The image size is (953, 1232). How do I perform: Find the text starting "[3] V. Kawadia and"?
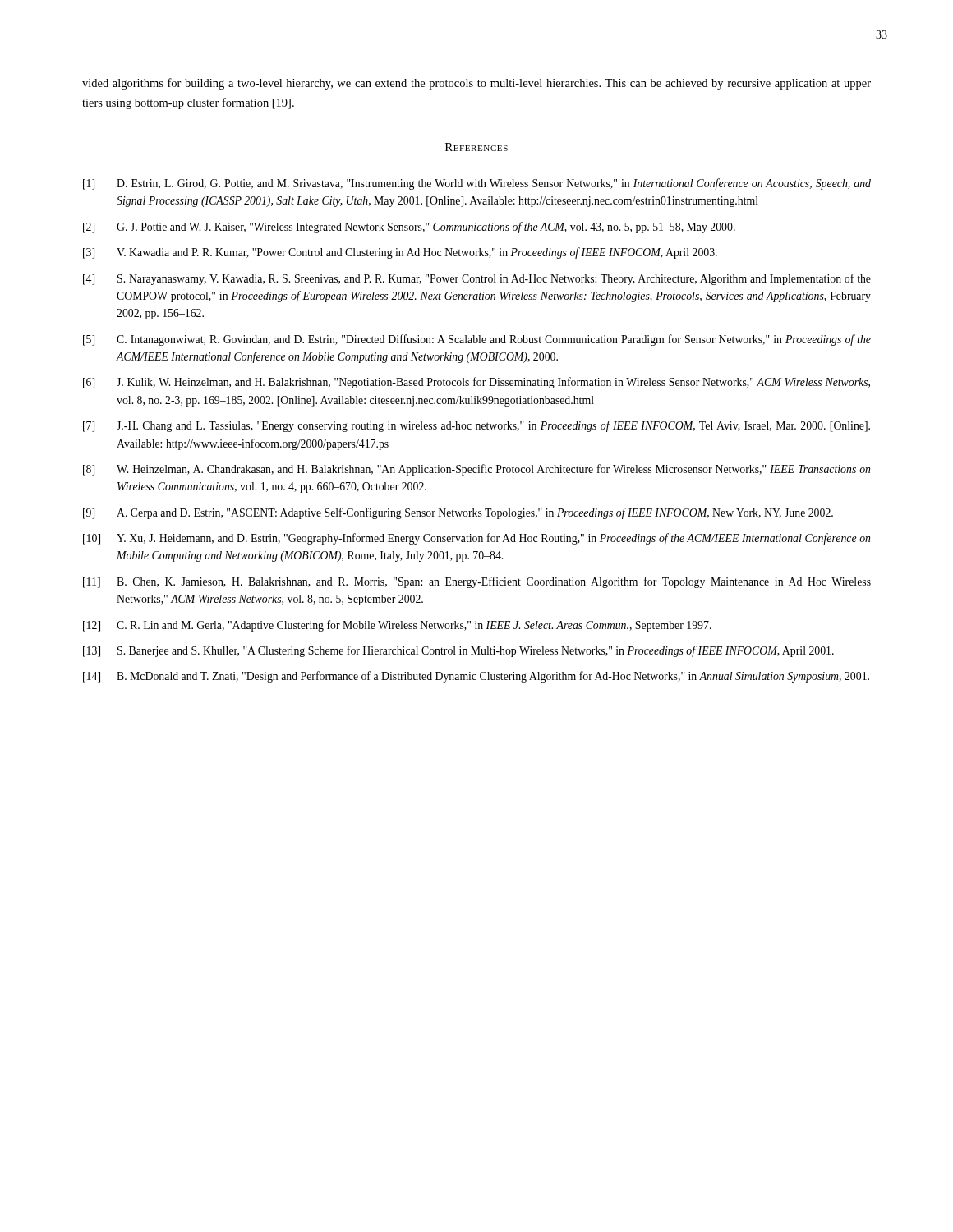[x=476, y=253]
